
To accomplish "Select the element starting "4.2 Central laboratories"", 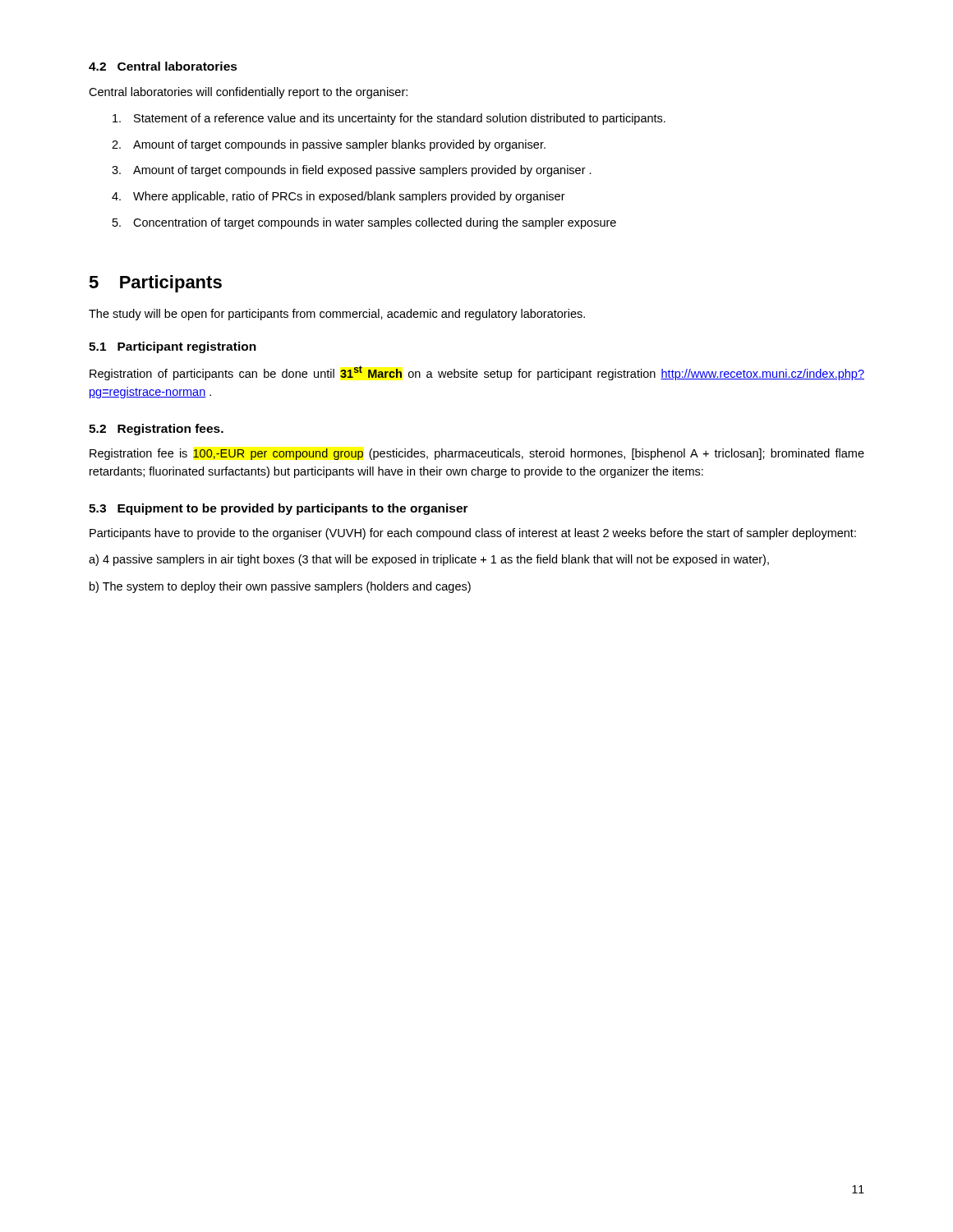I will pos(163,66).
